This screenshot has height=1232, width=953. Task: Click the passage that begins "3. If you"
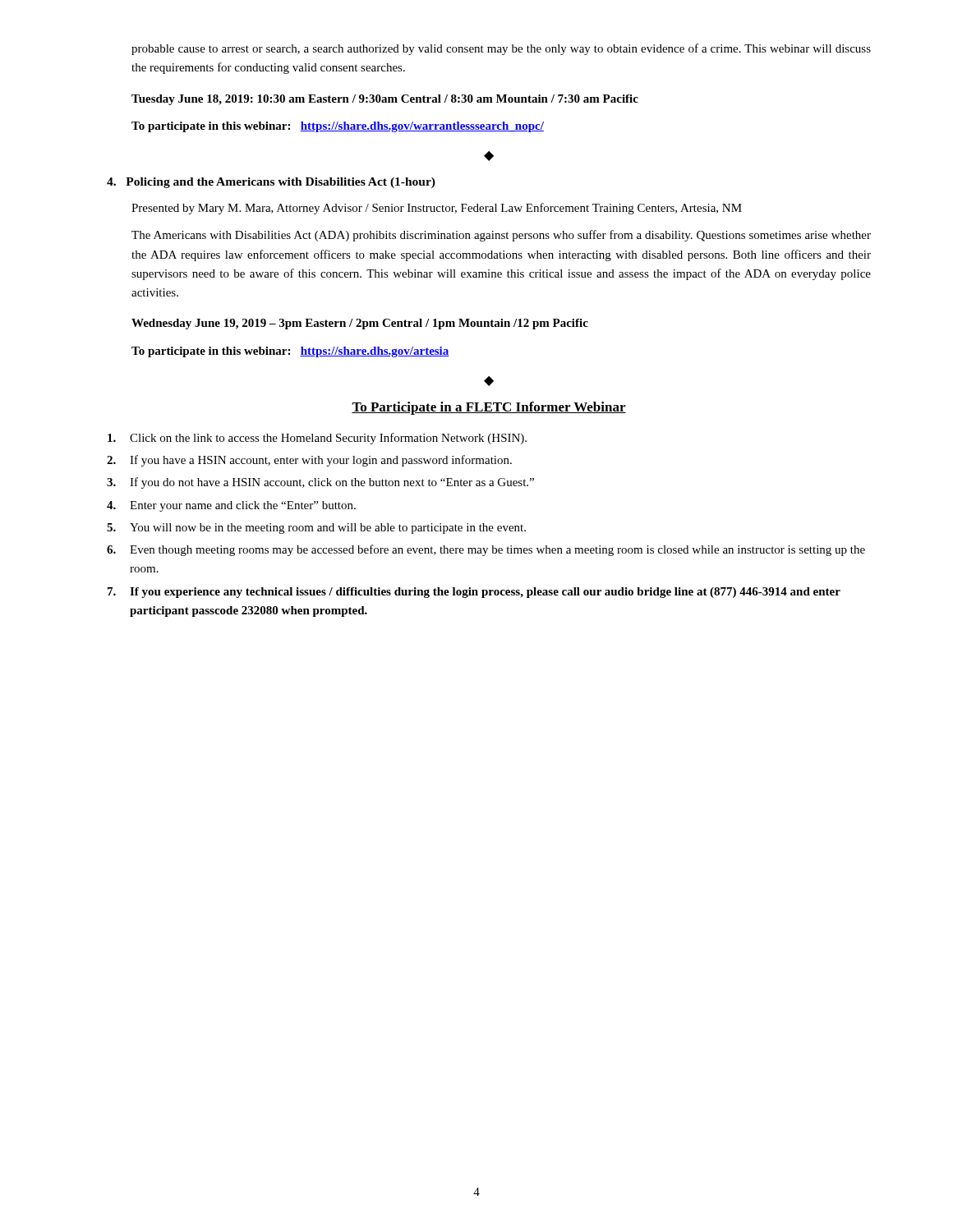(489, 483)
